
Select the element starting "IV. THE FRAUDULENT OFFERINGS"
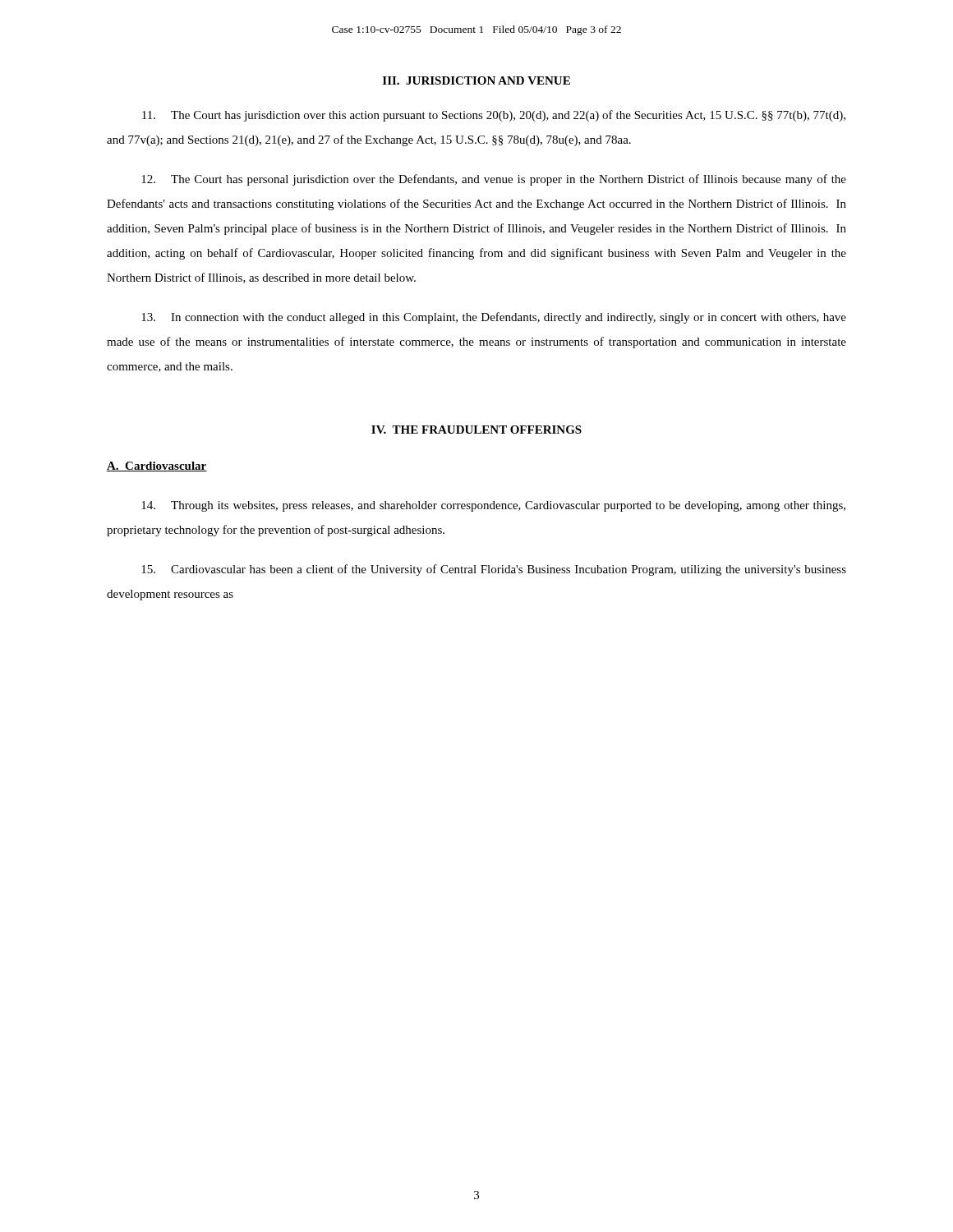476,430
